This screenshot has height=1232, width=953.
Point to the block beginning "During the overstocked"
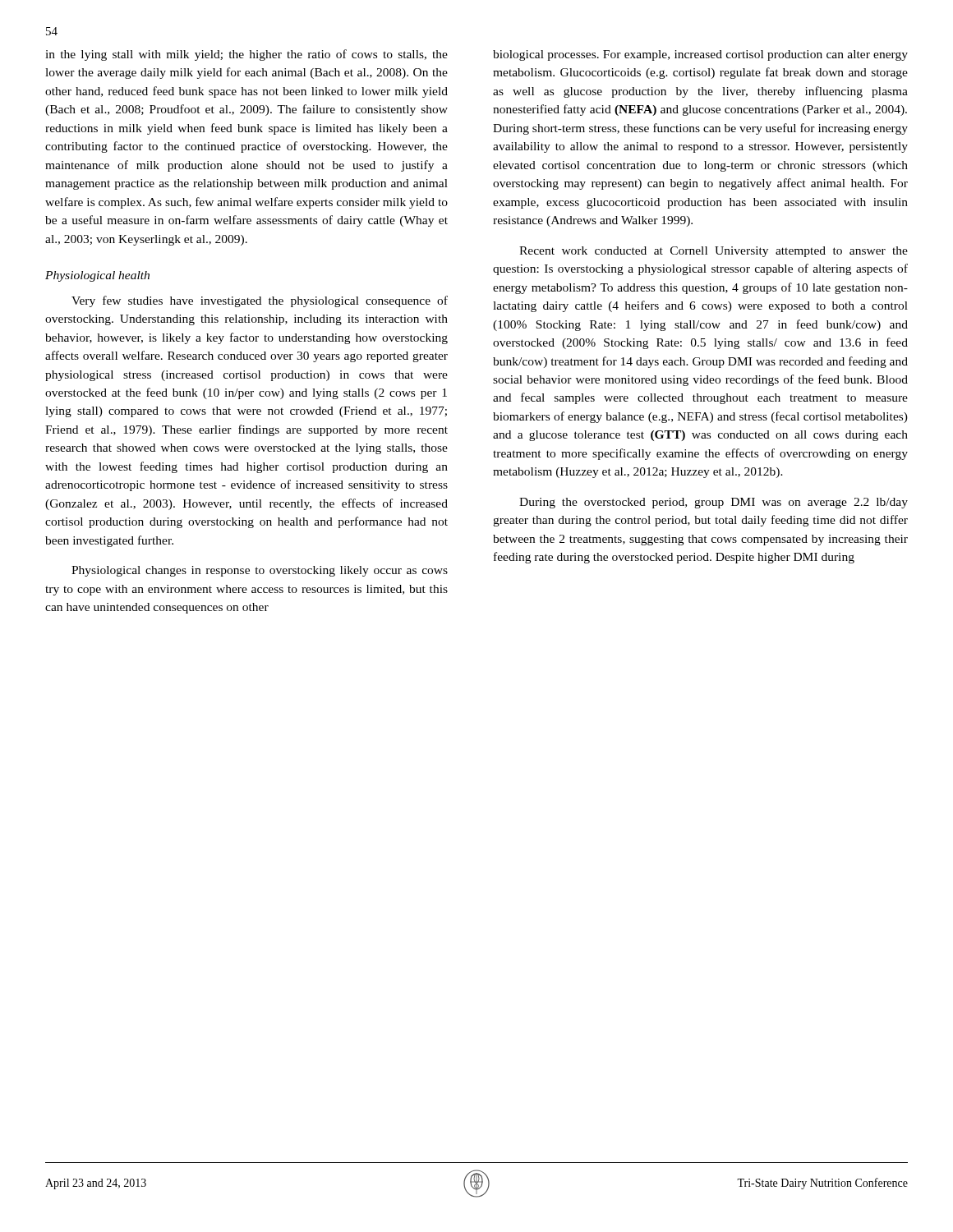point(700,530)
